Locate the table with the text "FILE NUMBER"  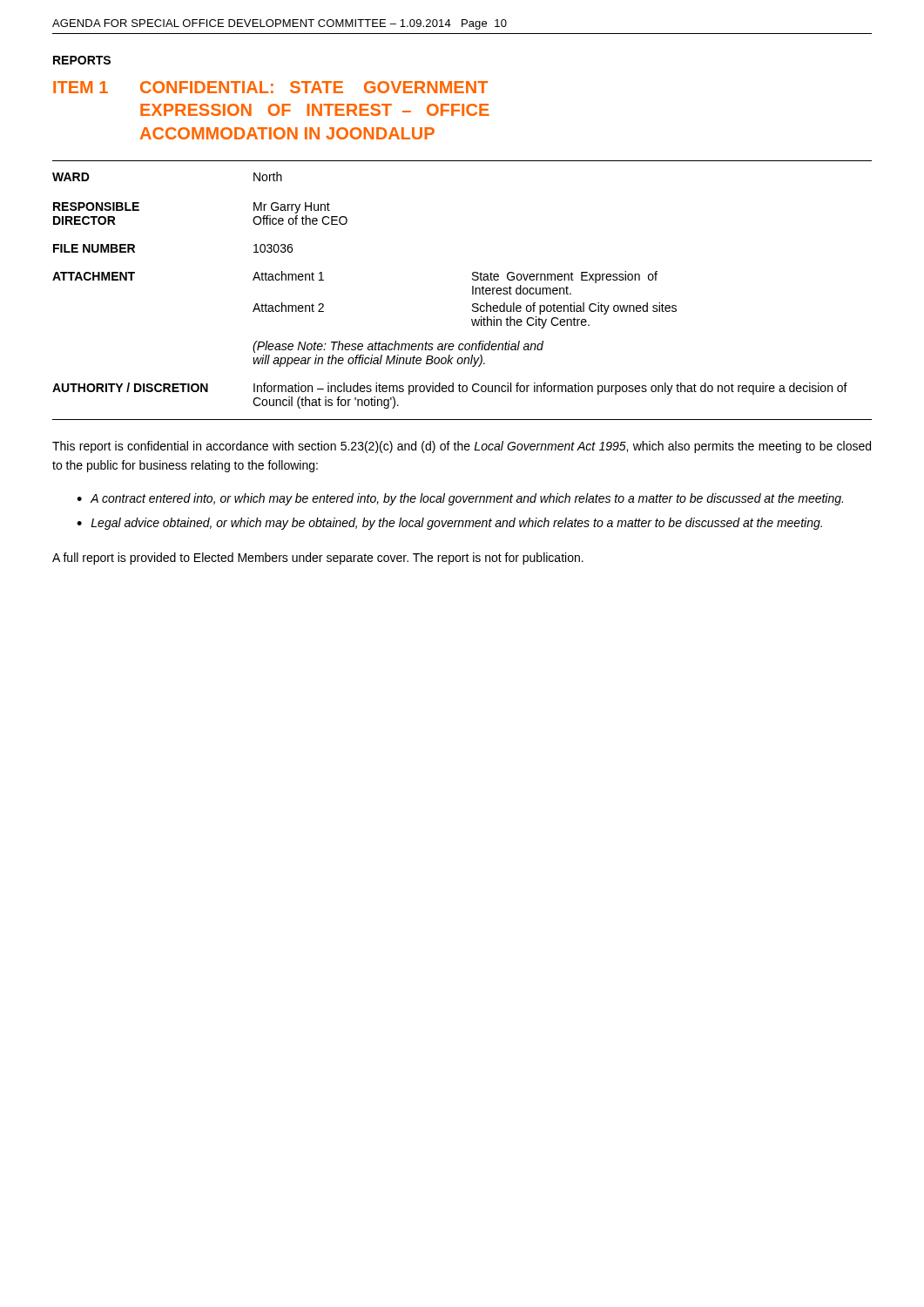click(x=462, y=290)
